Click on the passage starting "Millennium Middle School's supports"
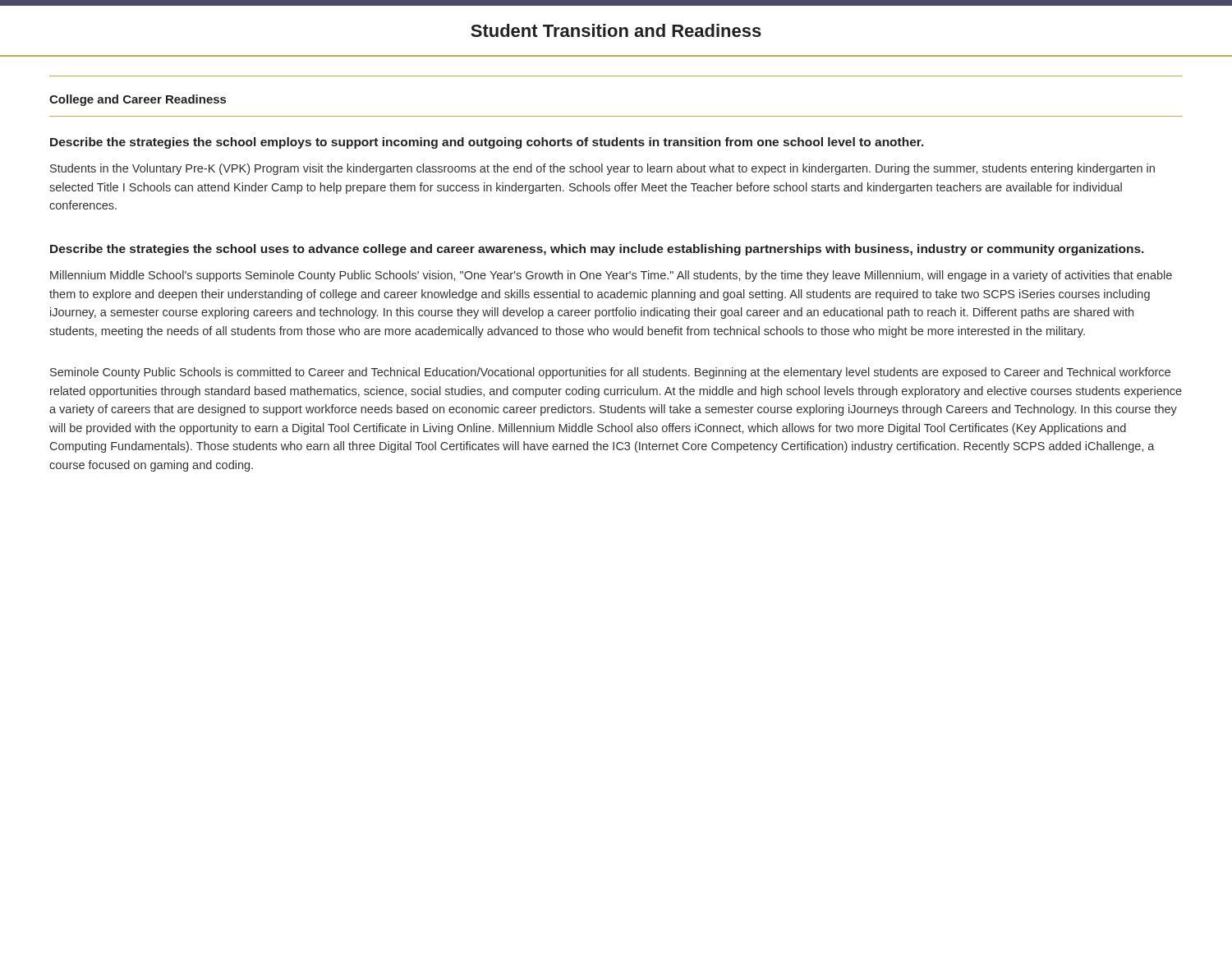This screenshot has width=1232, height=953. click(x=616, y=303)
